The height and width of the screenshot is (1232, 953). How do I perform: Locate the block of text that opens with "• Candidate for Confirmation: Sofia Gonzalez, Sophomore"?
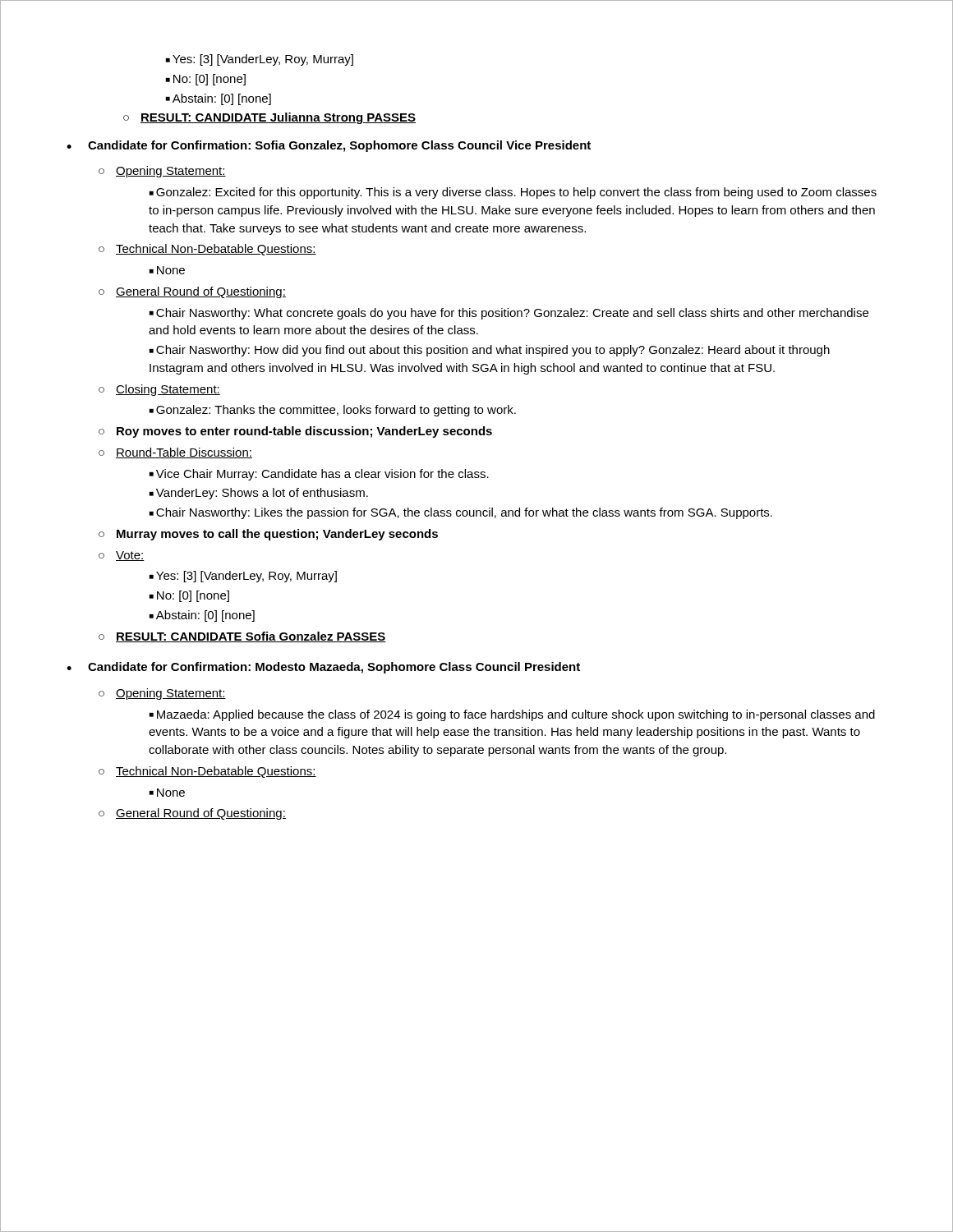tap(476, 148)
